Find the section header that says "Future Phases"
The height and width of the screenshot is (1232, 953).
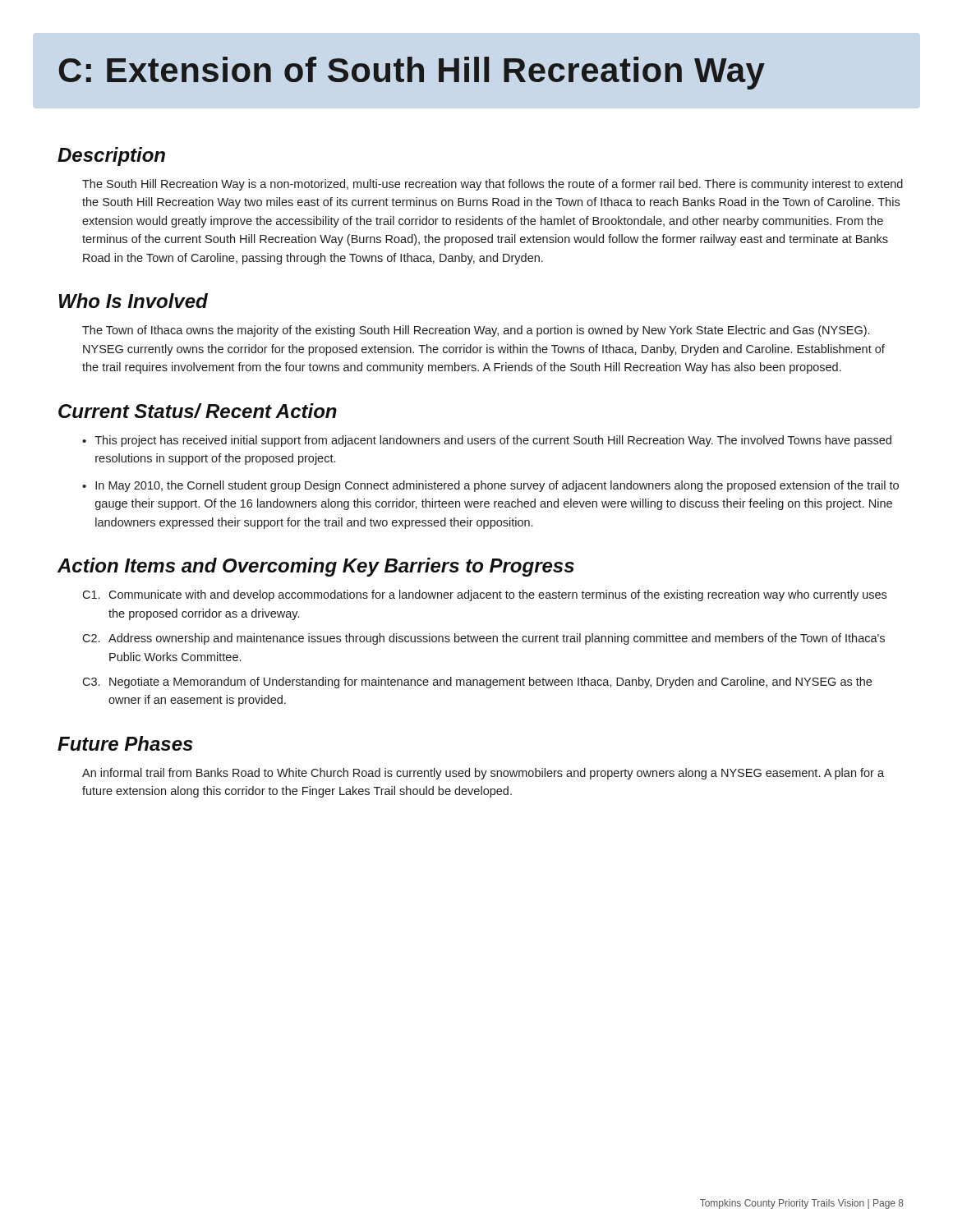point(125,744)
